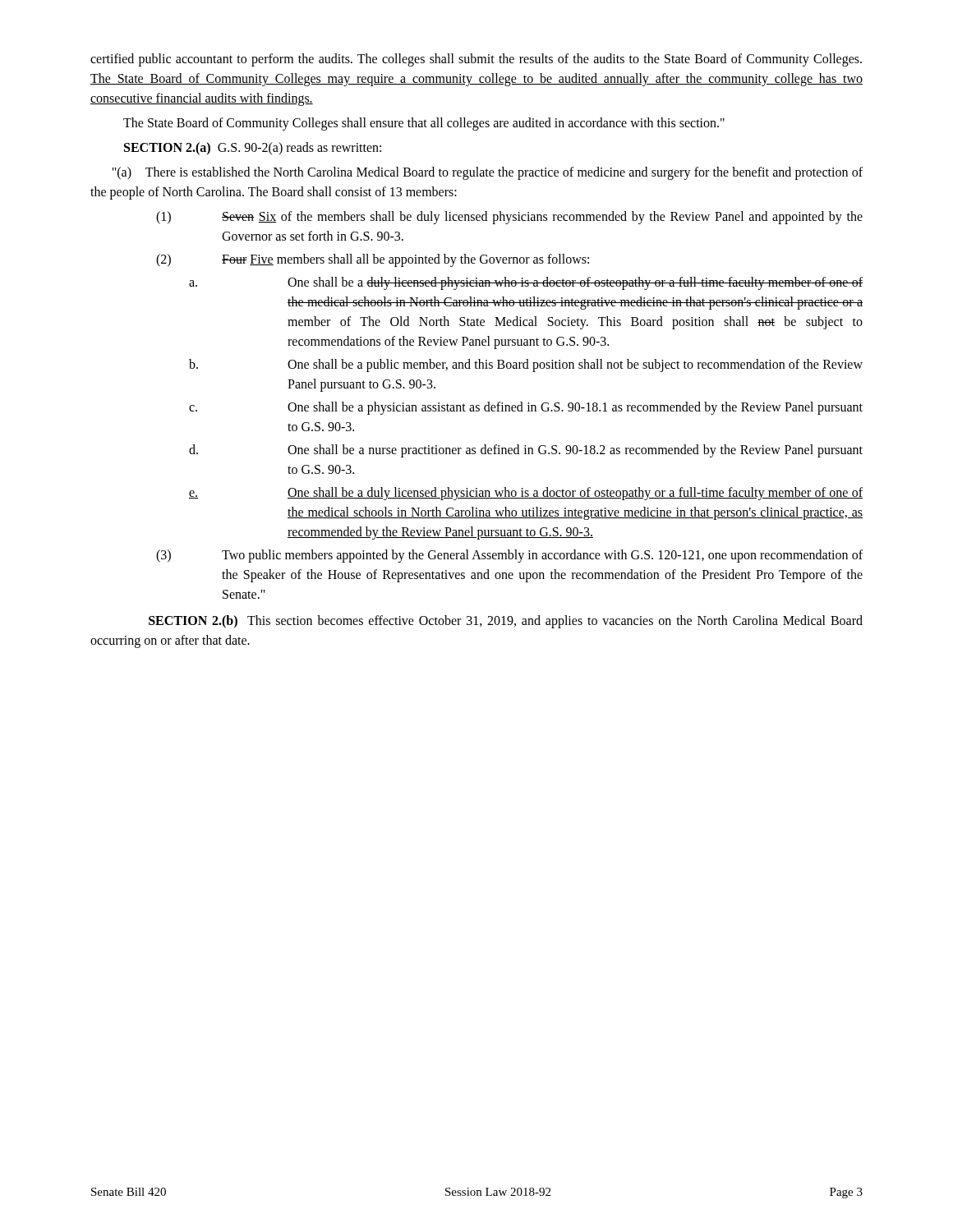
Task: Find the passage starting "e. One shall"
Action: 476,513
